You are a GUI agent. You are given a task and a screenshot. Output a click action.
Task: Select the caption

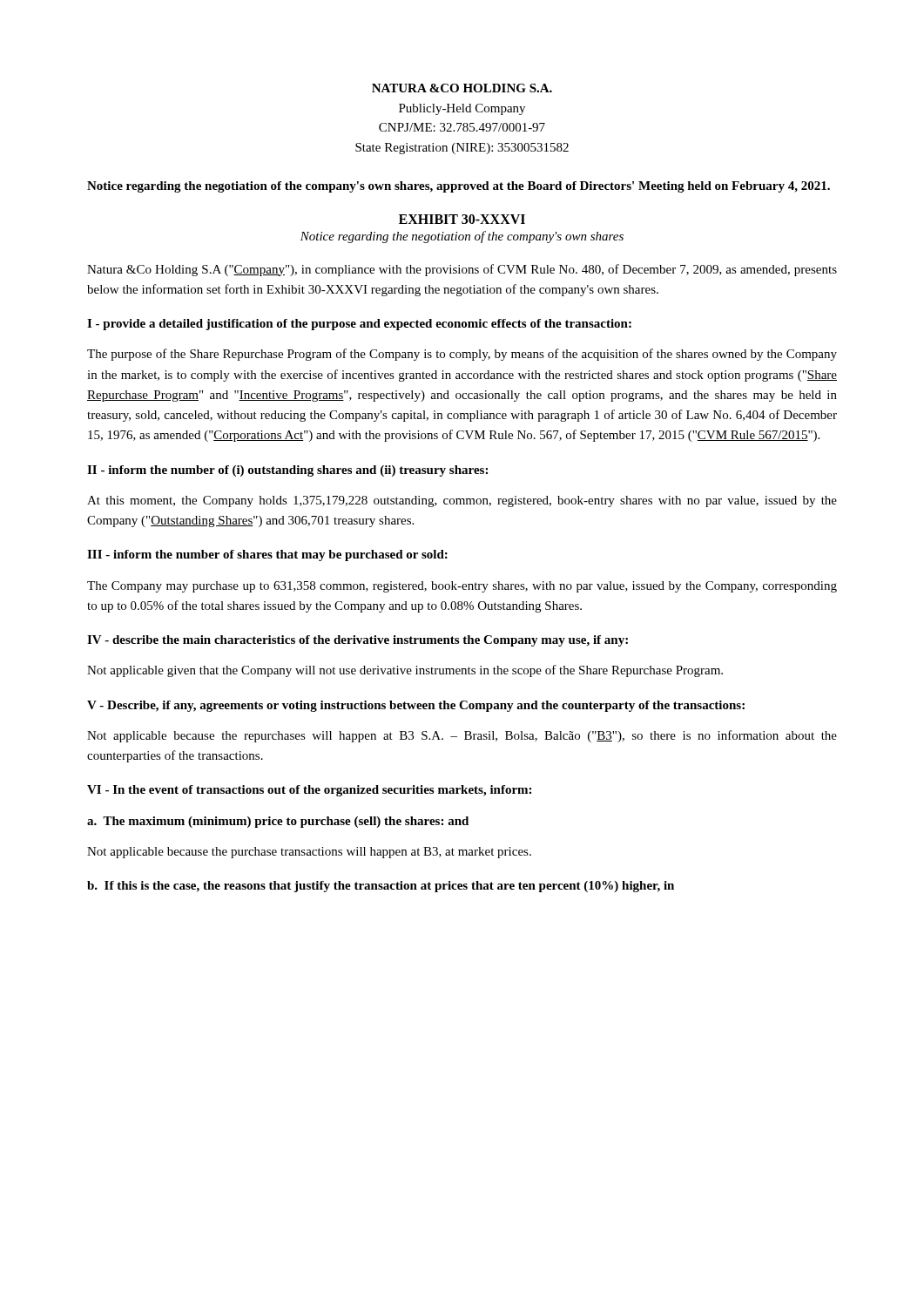coord(462,236)
